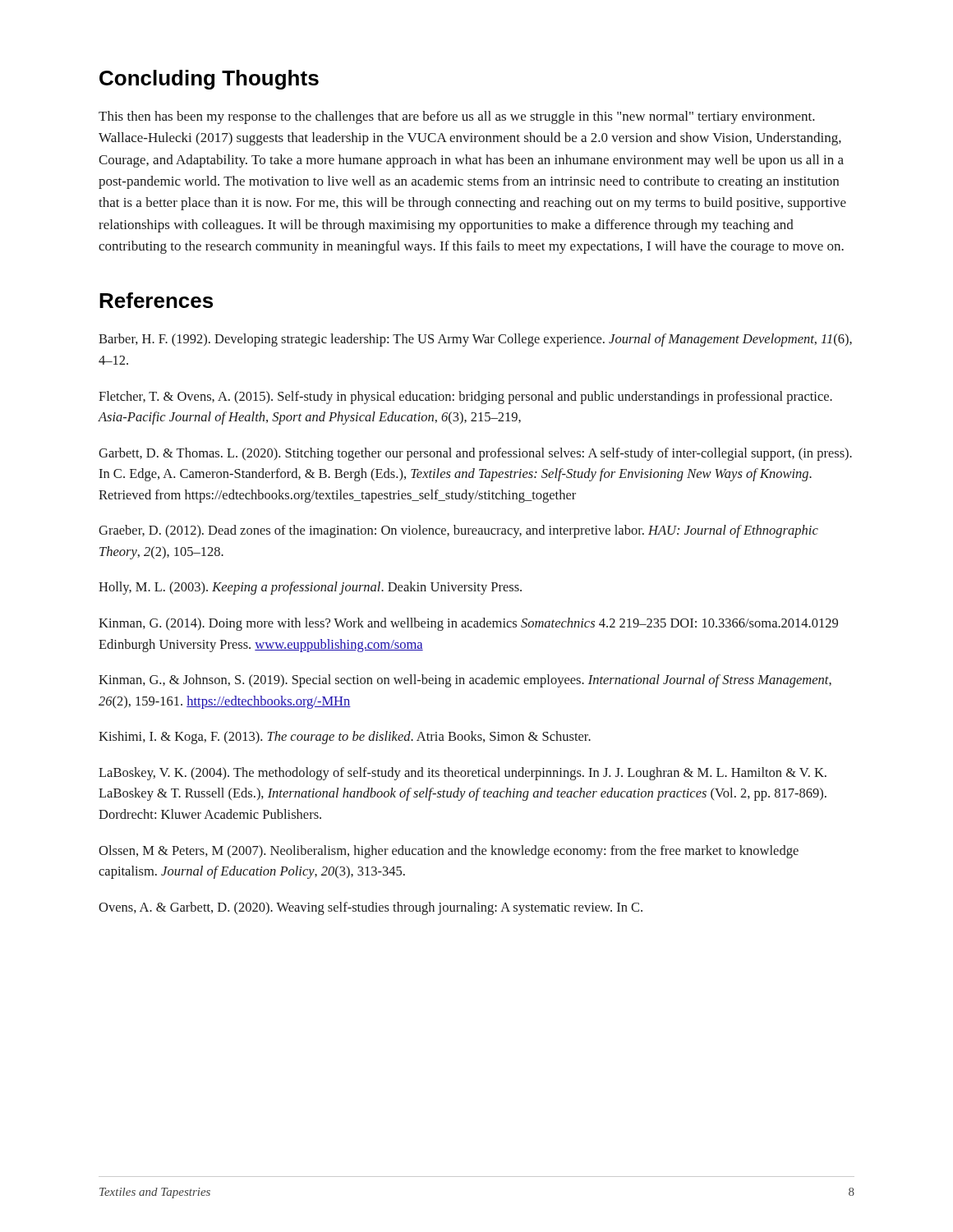Find the block on this page that starts "Kishimi, I. & Koga, F. (2013). The"
Viewport: 953px width, 1232px height.
pyautogui.click(x=345, y=737)
